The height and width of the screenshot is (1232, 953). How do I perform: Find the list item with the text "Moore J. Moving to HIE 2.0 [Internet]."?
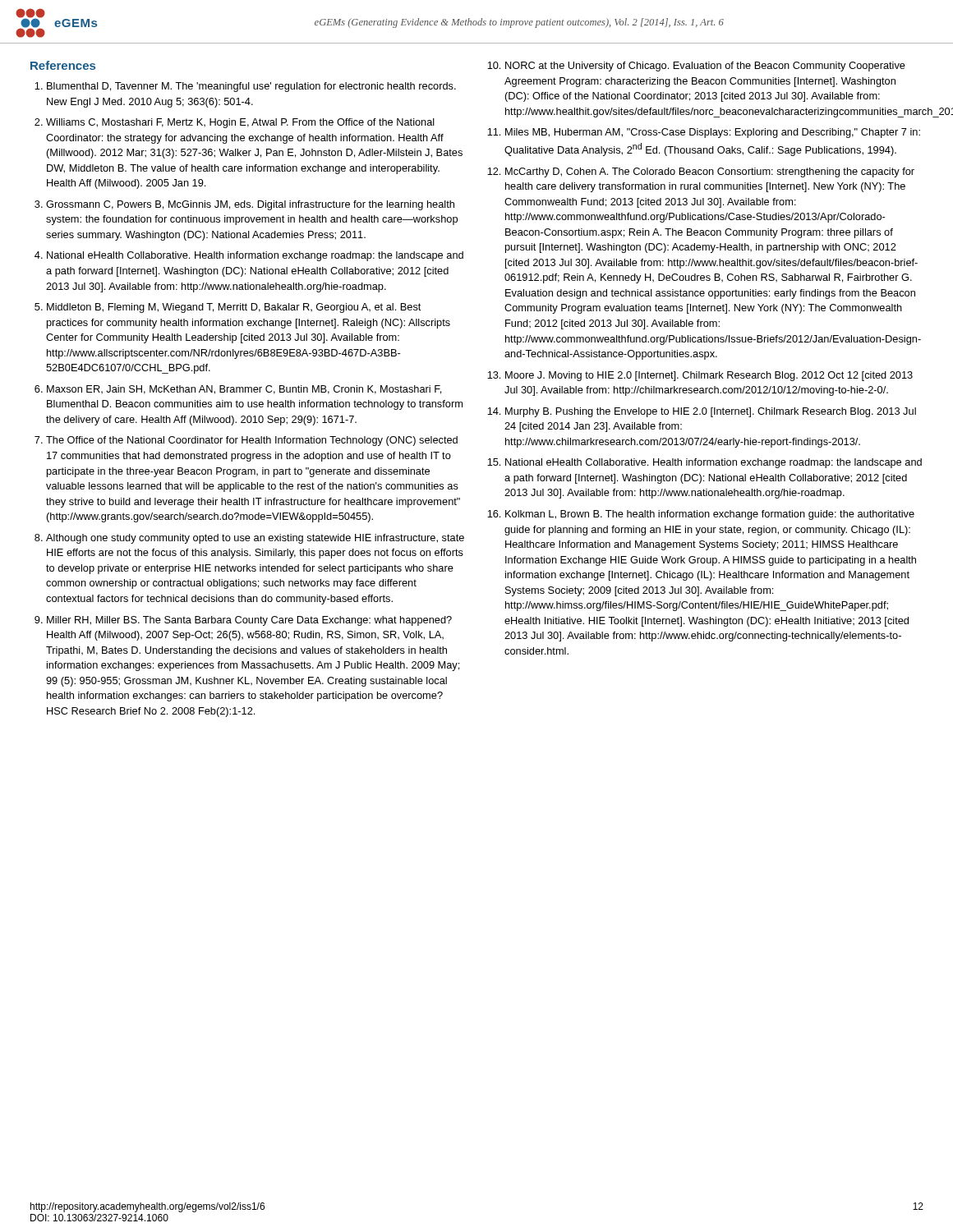[x=706, y=383]
